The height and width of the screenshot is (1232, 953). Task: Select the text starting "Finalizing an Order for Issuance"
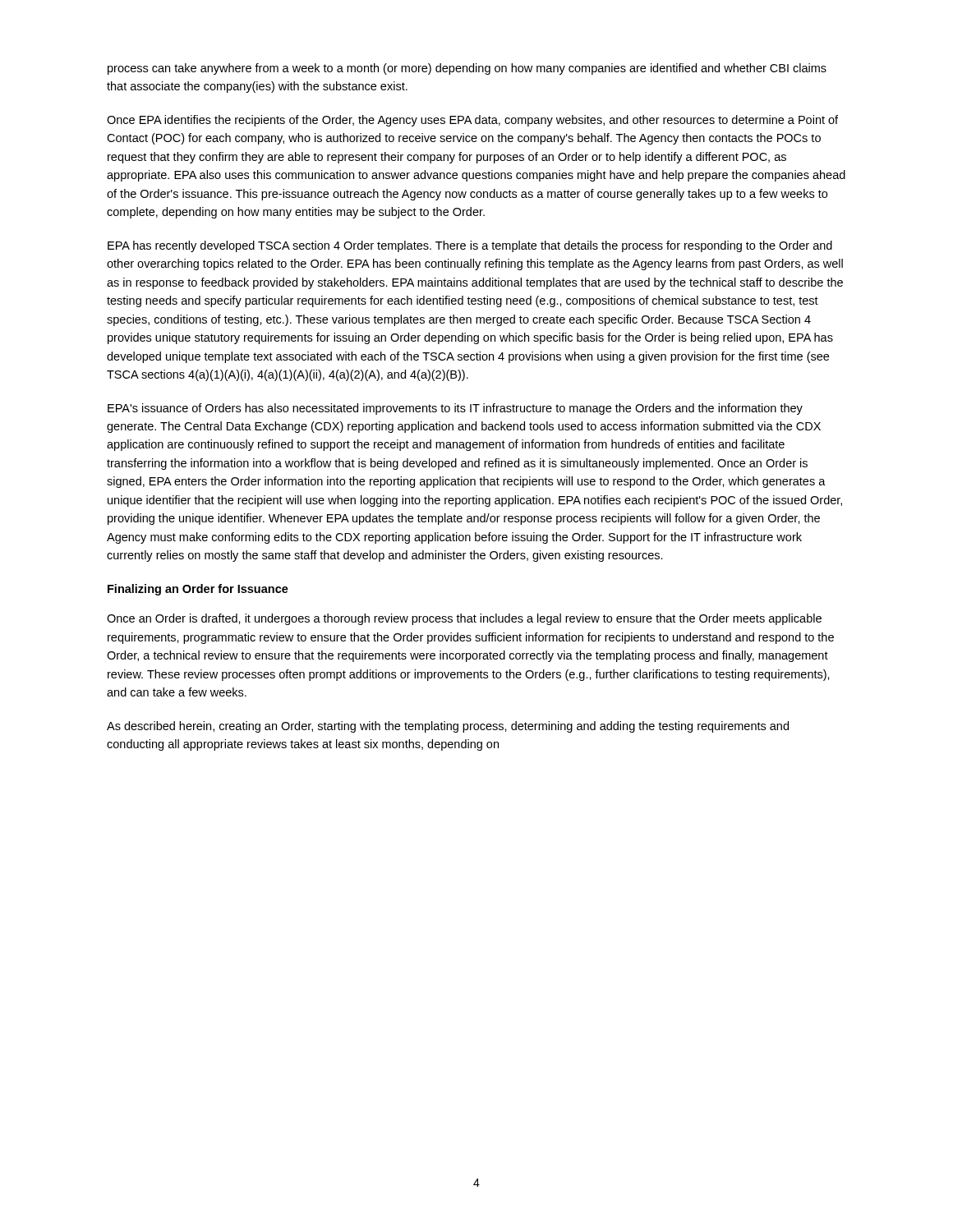(x=198, y=589)
